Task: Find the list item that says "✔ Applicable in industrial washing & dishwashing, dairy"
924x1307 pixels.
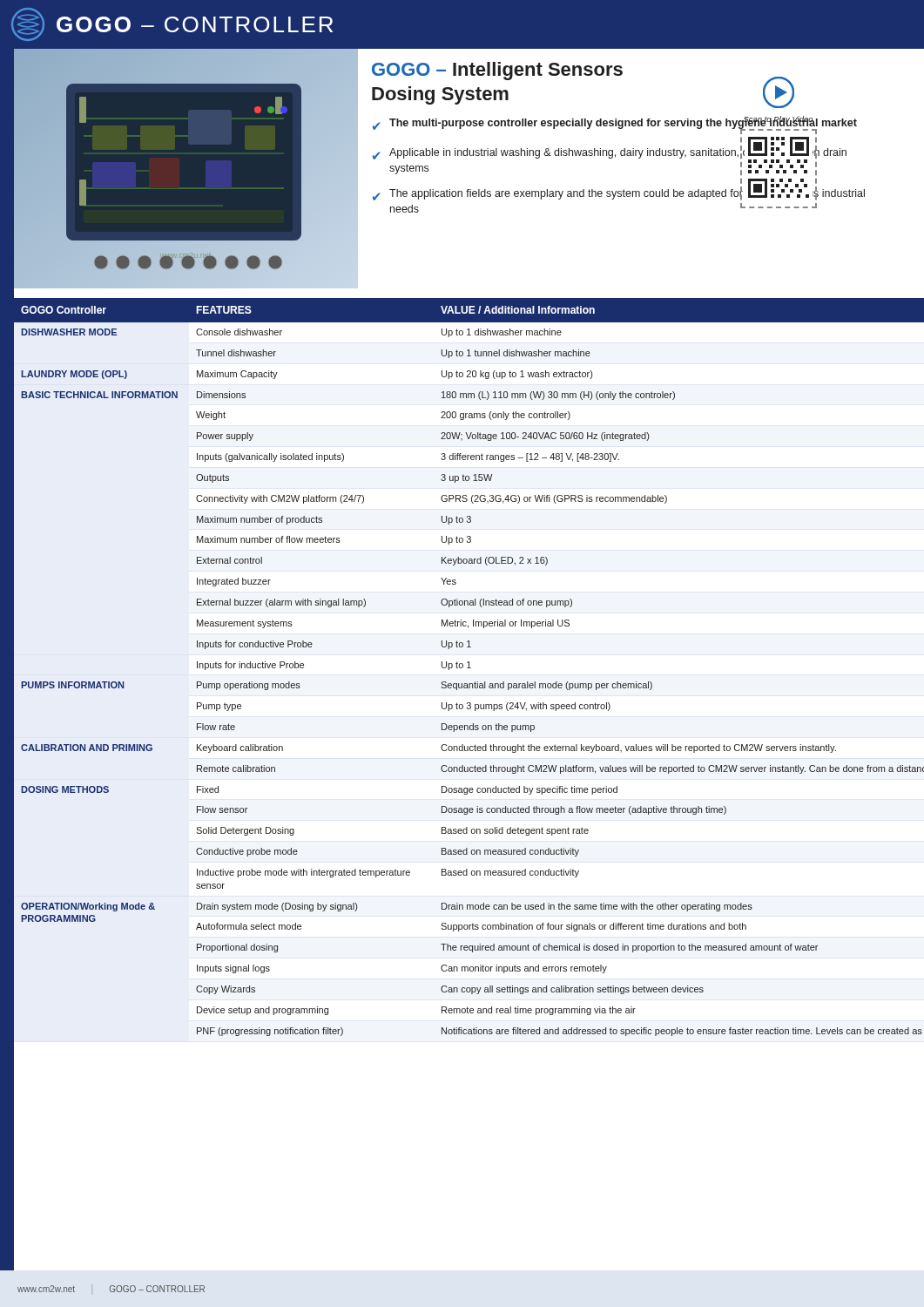Action: (x=628, y=161)
